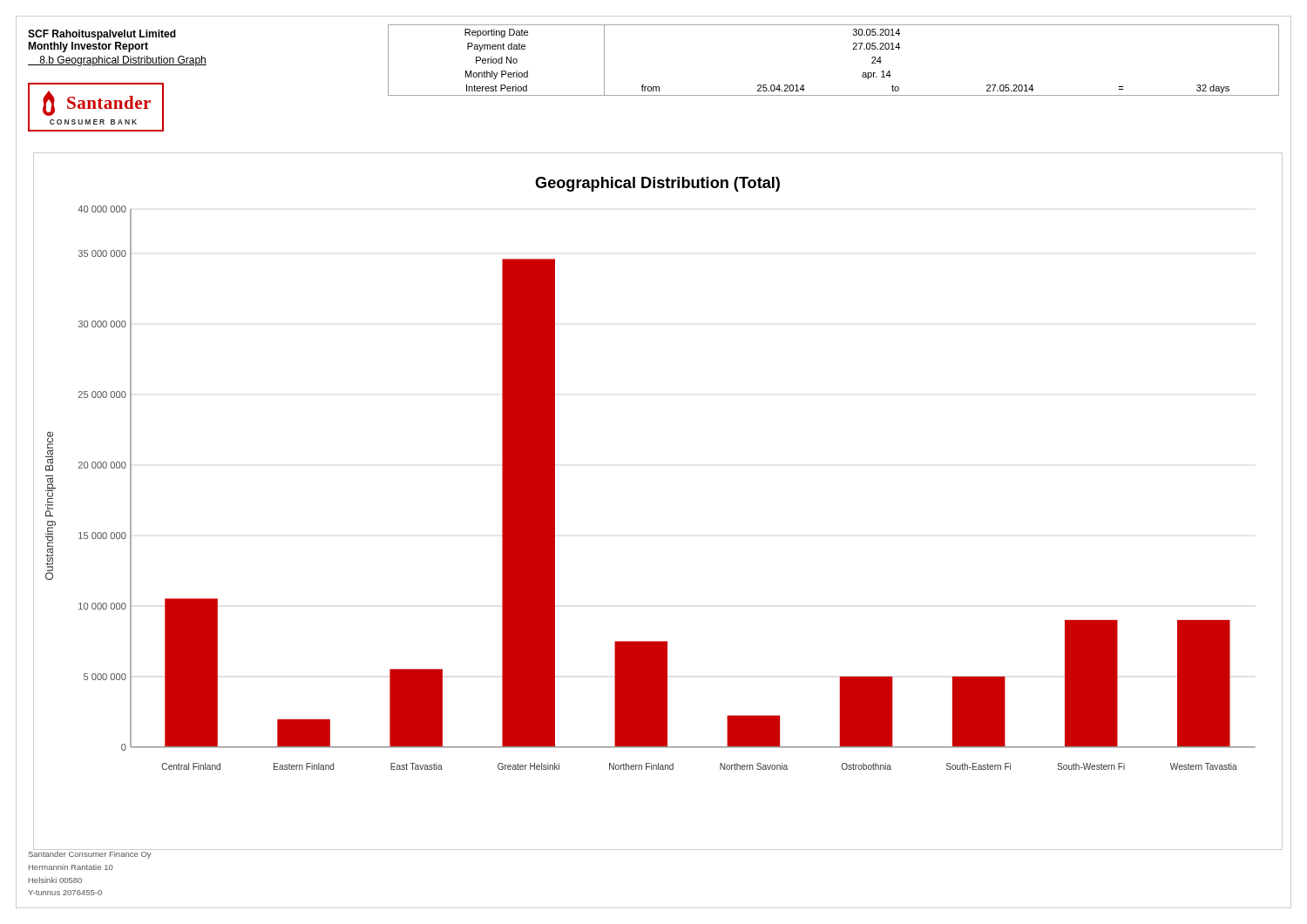Find the logo
The image size is (1307, 924).
click(x=96, y=107)
